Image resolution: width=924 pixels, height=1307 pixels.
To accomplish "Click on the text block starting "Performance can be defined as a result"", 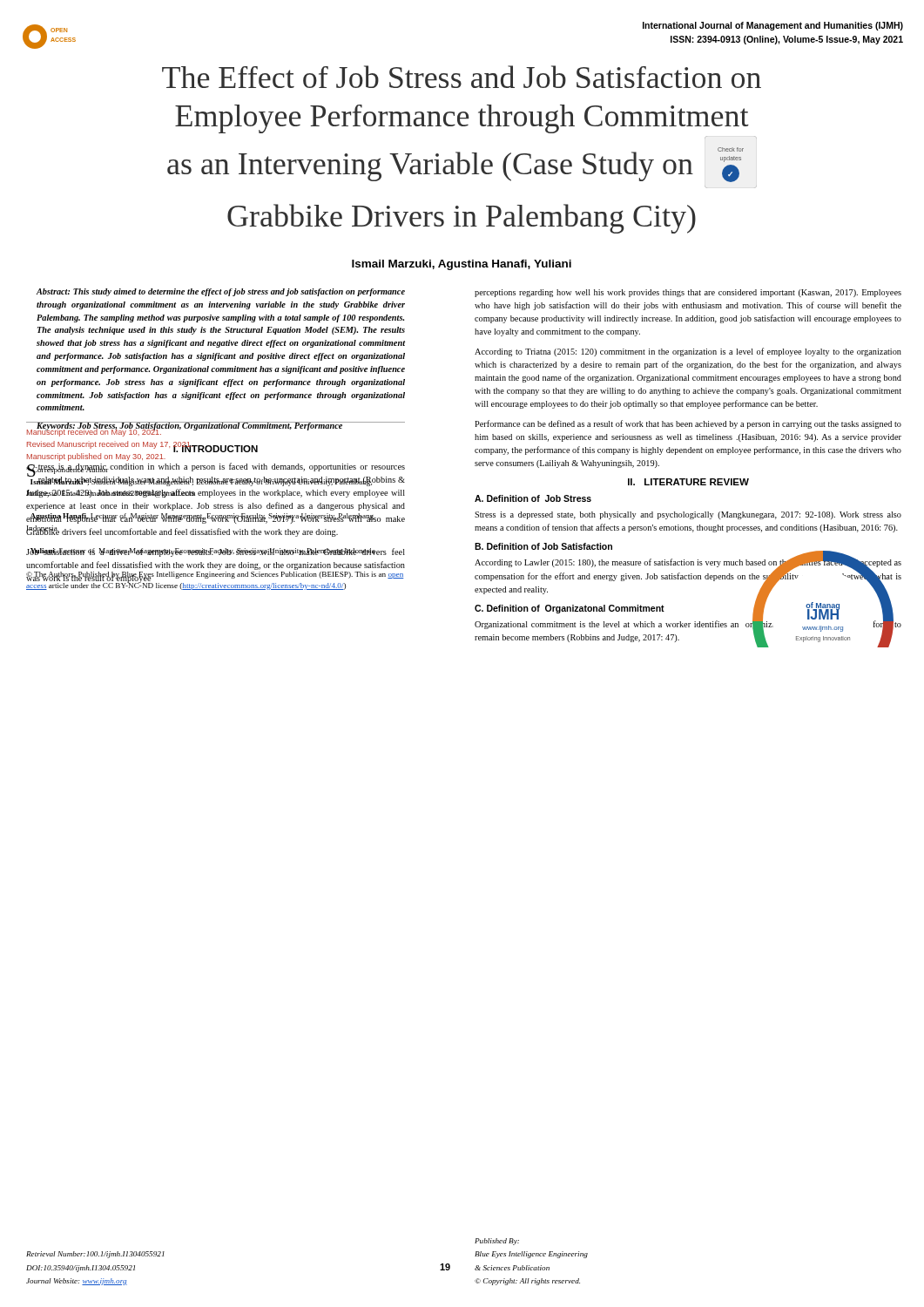I will click(x=688, y=444).
